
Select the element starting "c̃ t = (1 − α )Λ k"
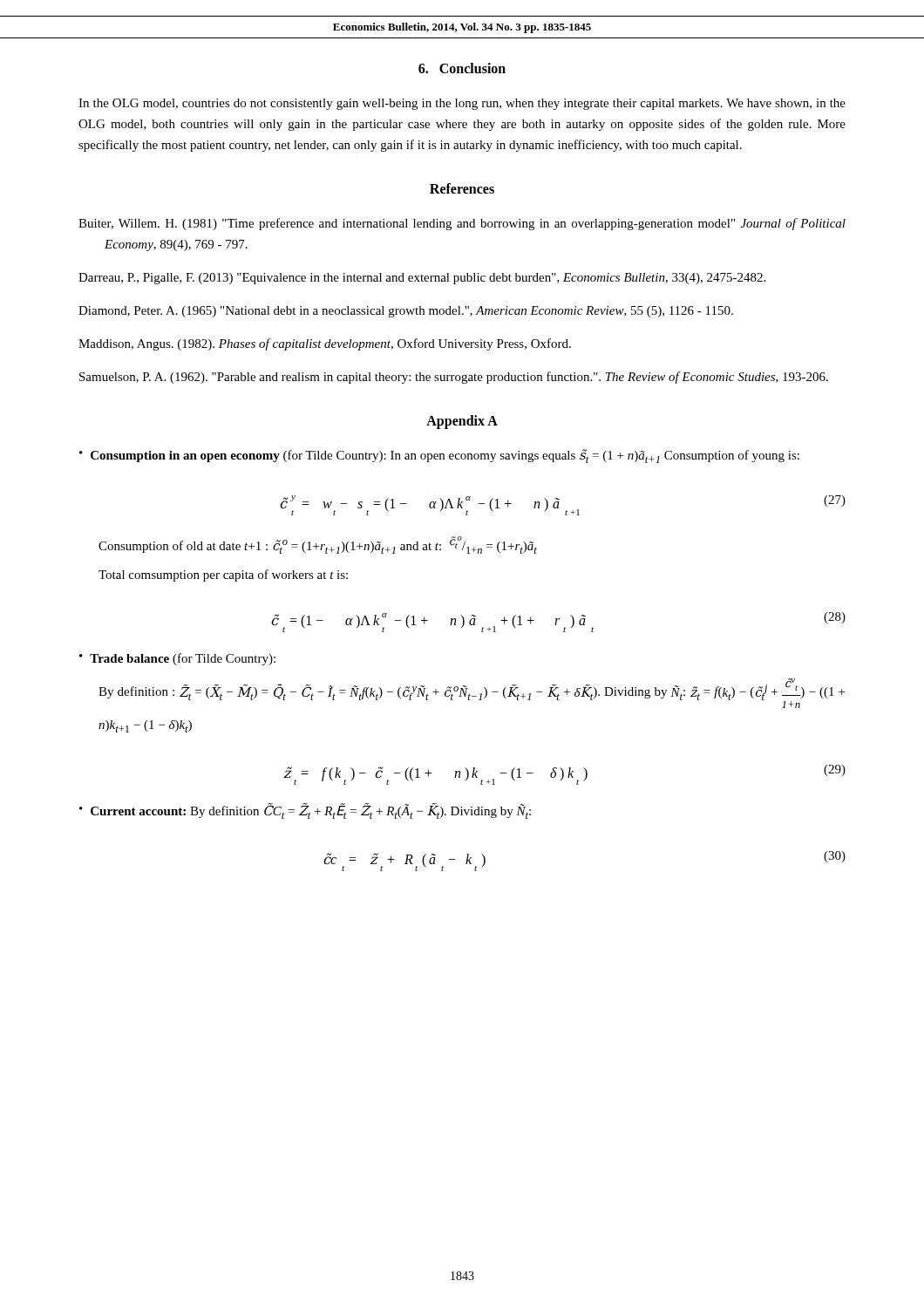point(558,617)
